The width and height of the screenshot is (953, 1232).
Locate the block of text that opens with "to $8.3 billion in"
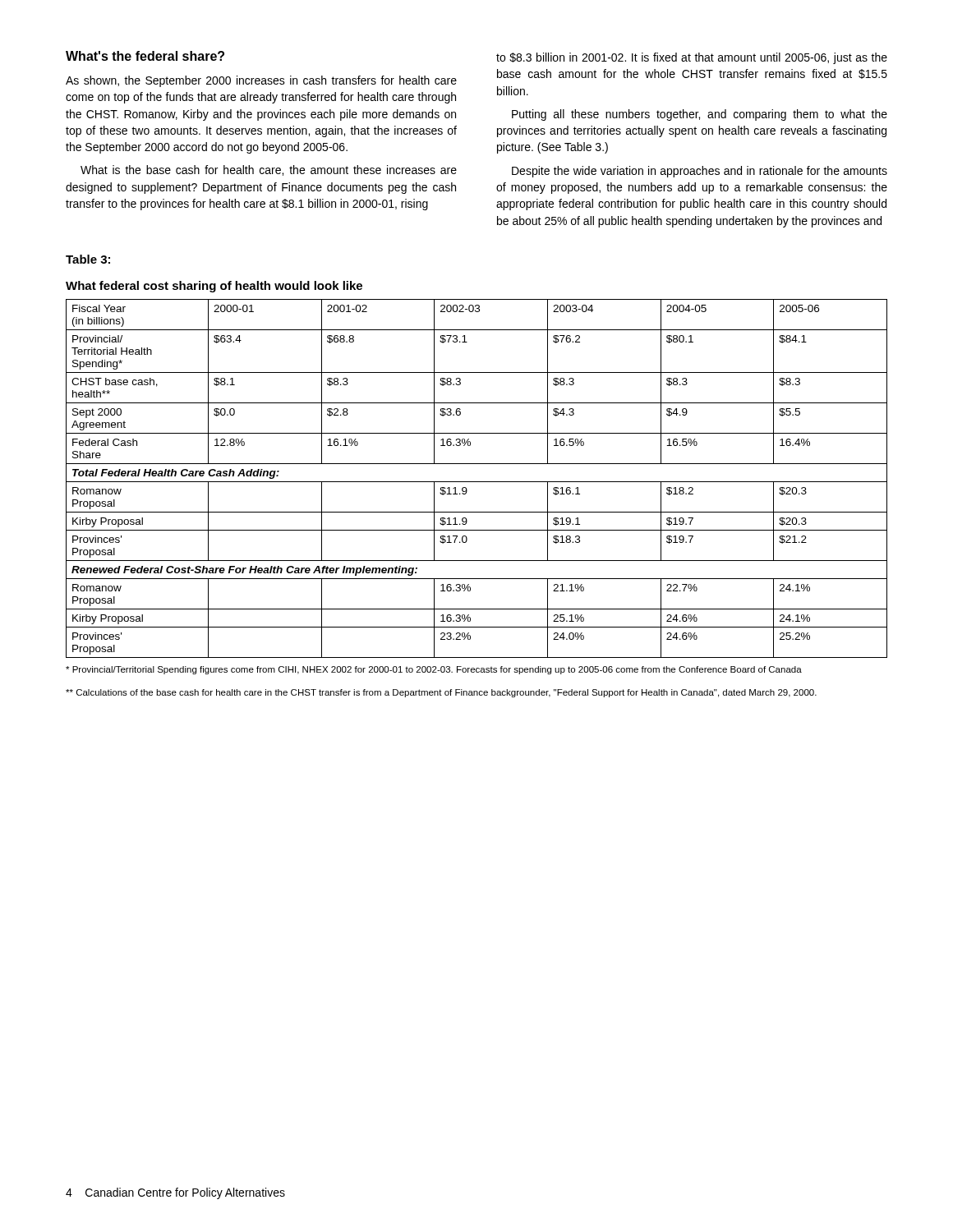pos(692,139)
